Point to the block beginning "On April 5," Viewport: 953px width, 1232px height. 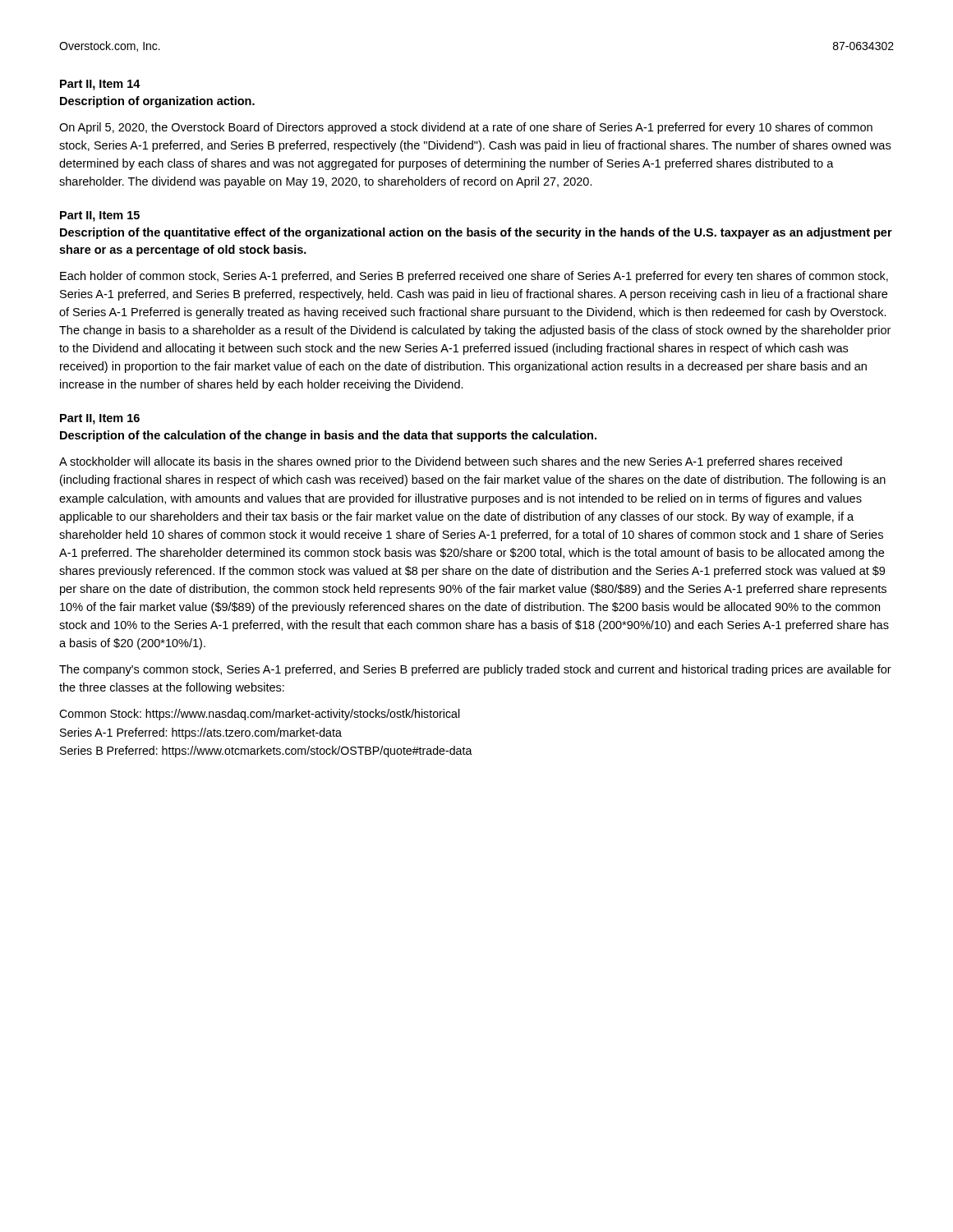(476, 154)
